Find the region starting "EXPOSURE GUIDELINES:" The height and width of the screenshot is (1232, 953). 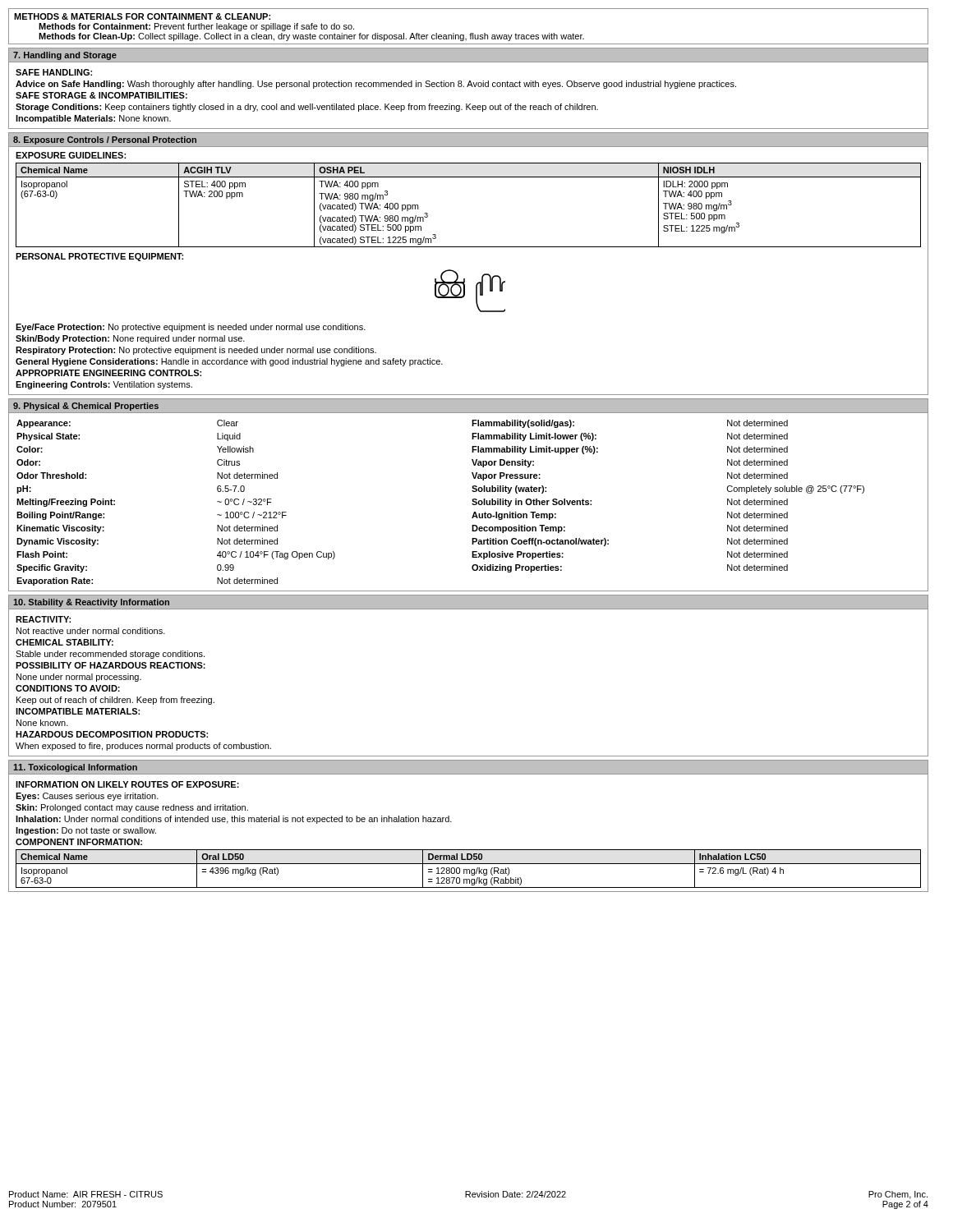click(71, 155)
